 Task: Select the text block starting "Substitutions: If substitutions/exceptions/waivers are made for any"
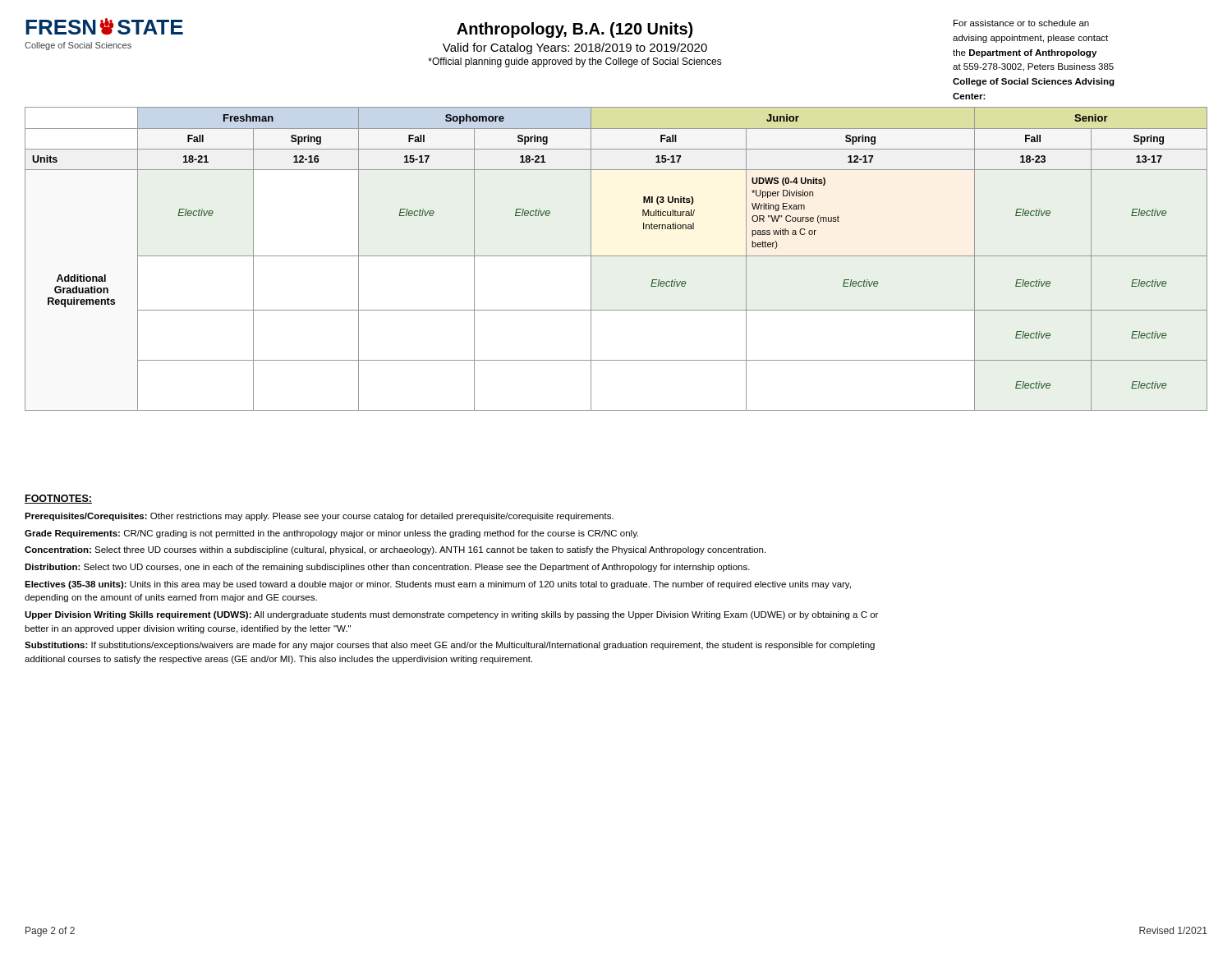450,652
